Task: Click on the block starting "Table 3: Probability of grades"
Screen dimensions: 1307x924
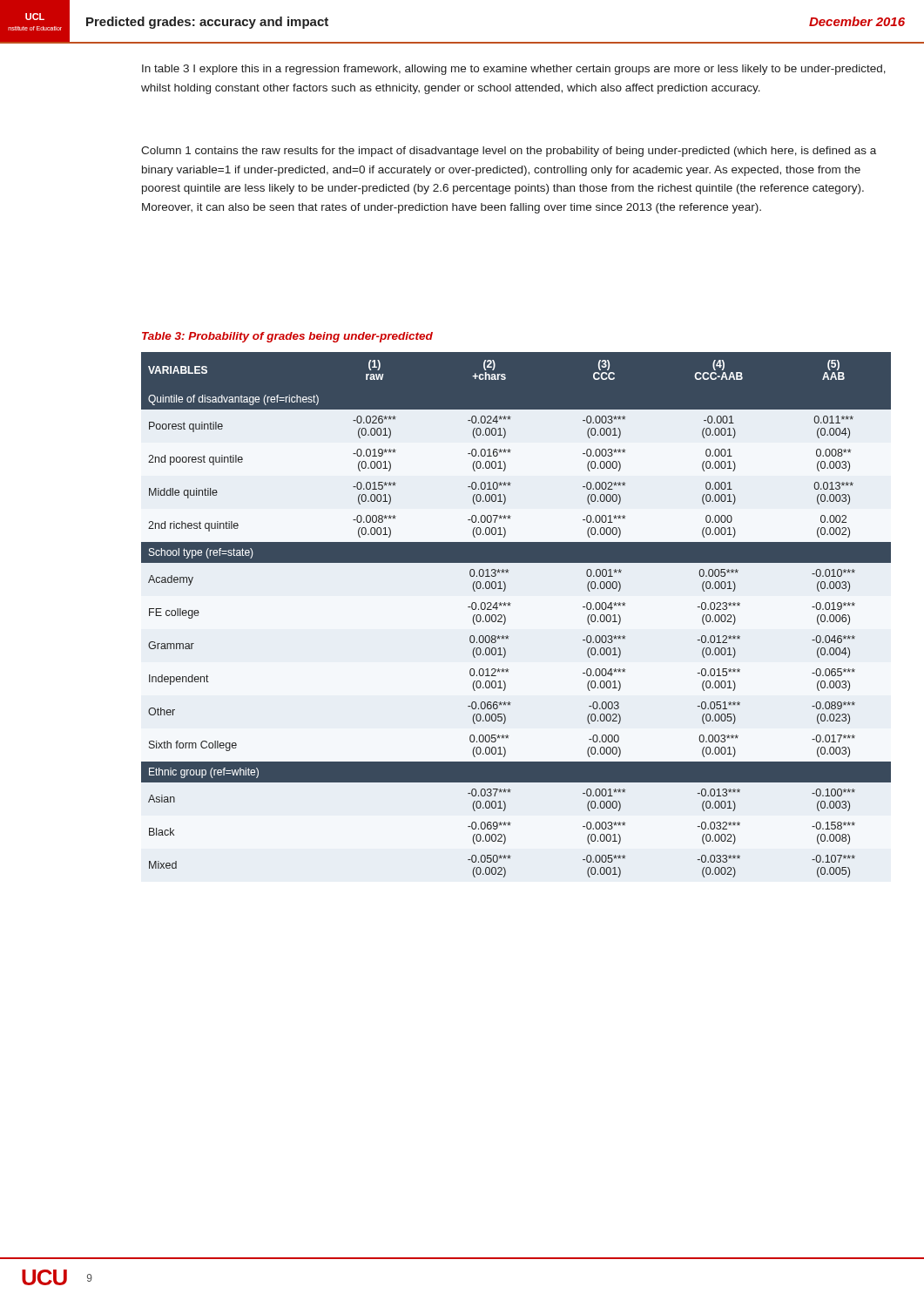Action: 287,336
